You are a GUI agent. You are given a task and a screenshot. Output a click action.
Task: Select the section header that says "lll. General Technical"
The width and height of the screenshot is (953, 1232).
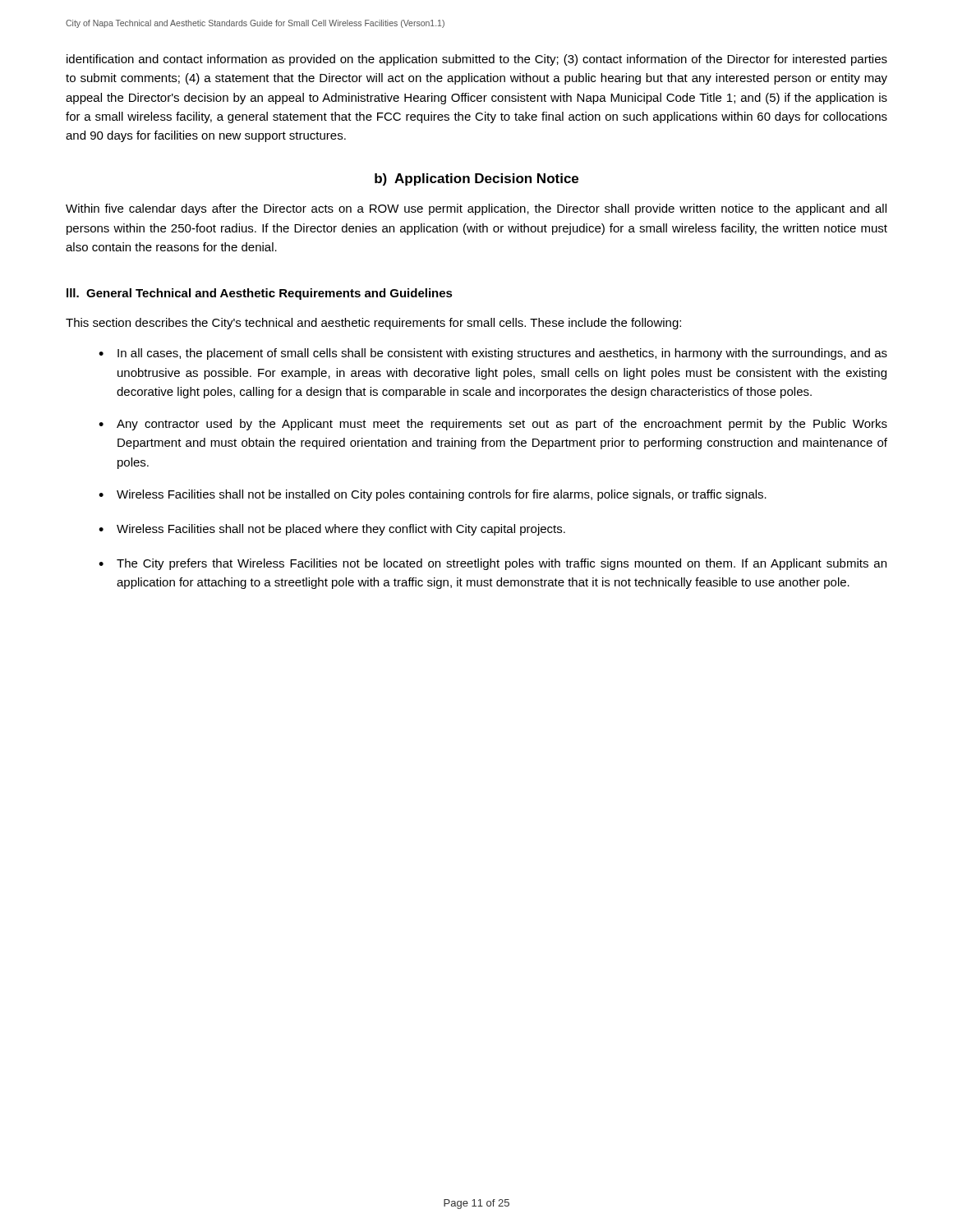(259, 293)
